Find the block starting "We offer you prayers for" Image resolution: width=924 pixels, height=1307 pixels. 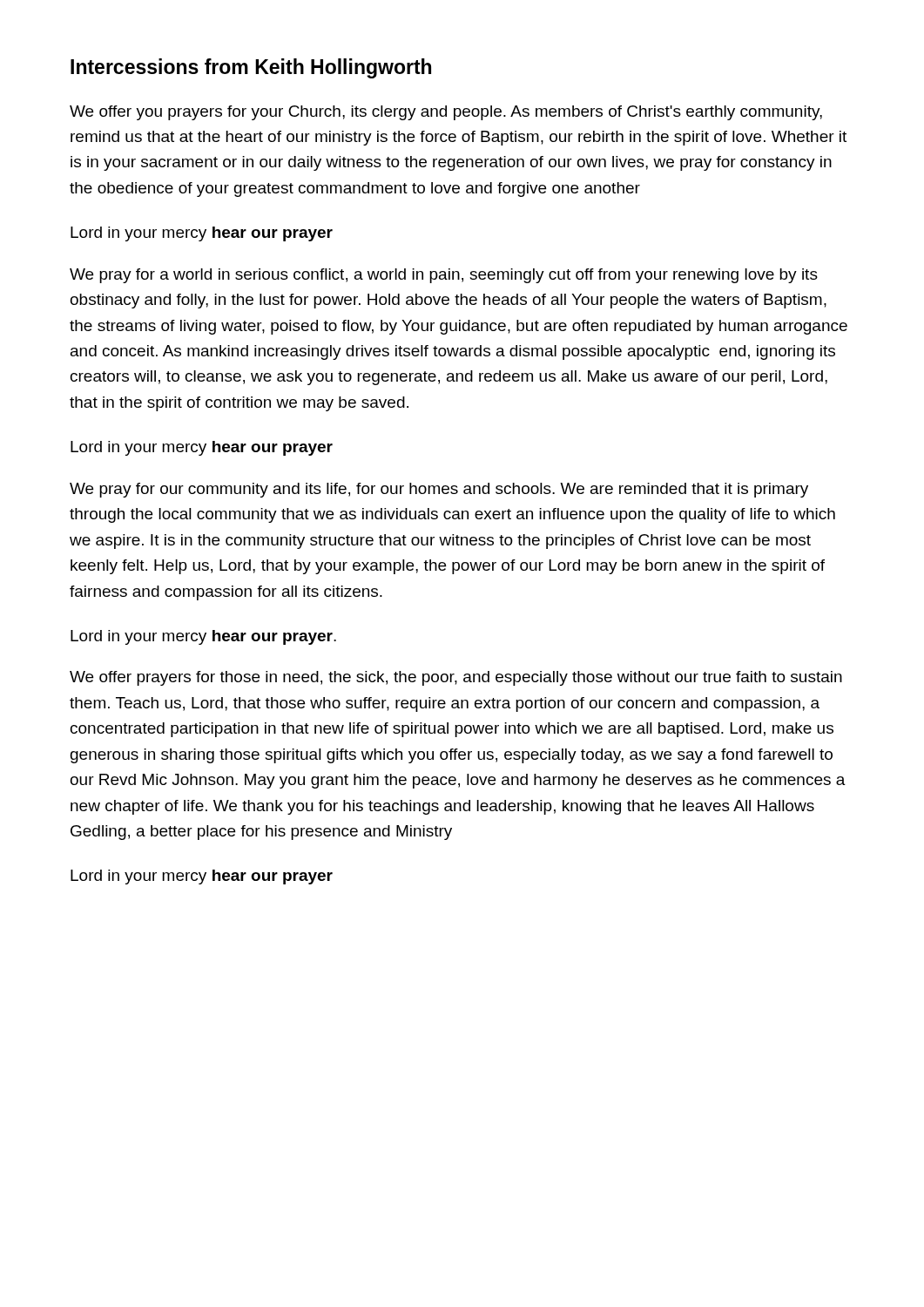(x=458, y=149)
